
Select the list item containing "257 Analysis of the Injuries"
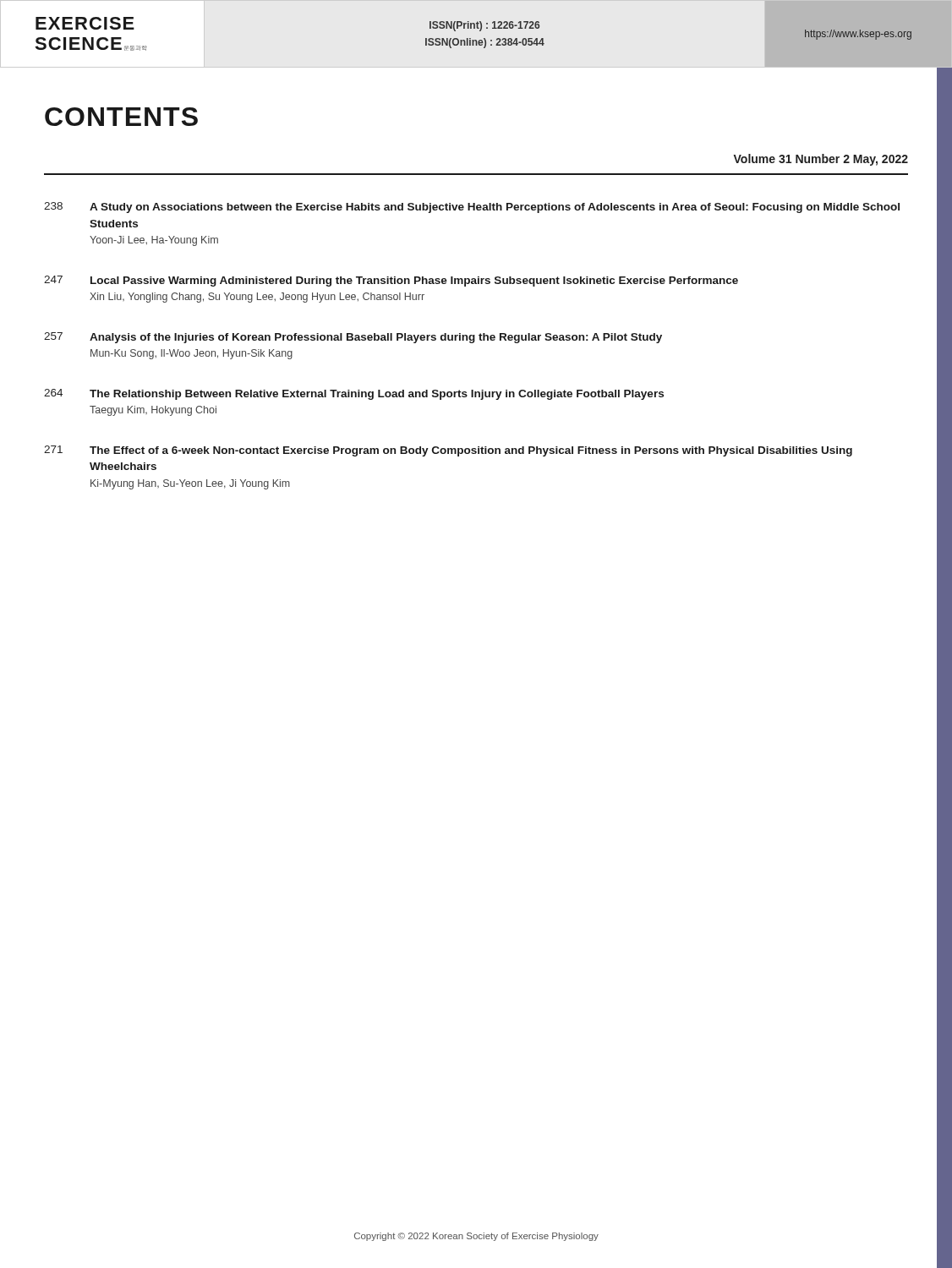476,345
